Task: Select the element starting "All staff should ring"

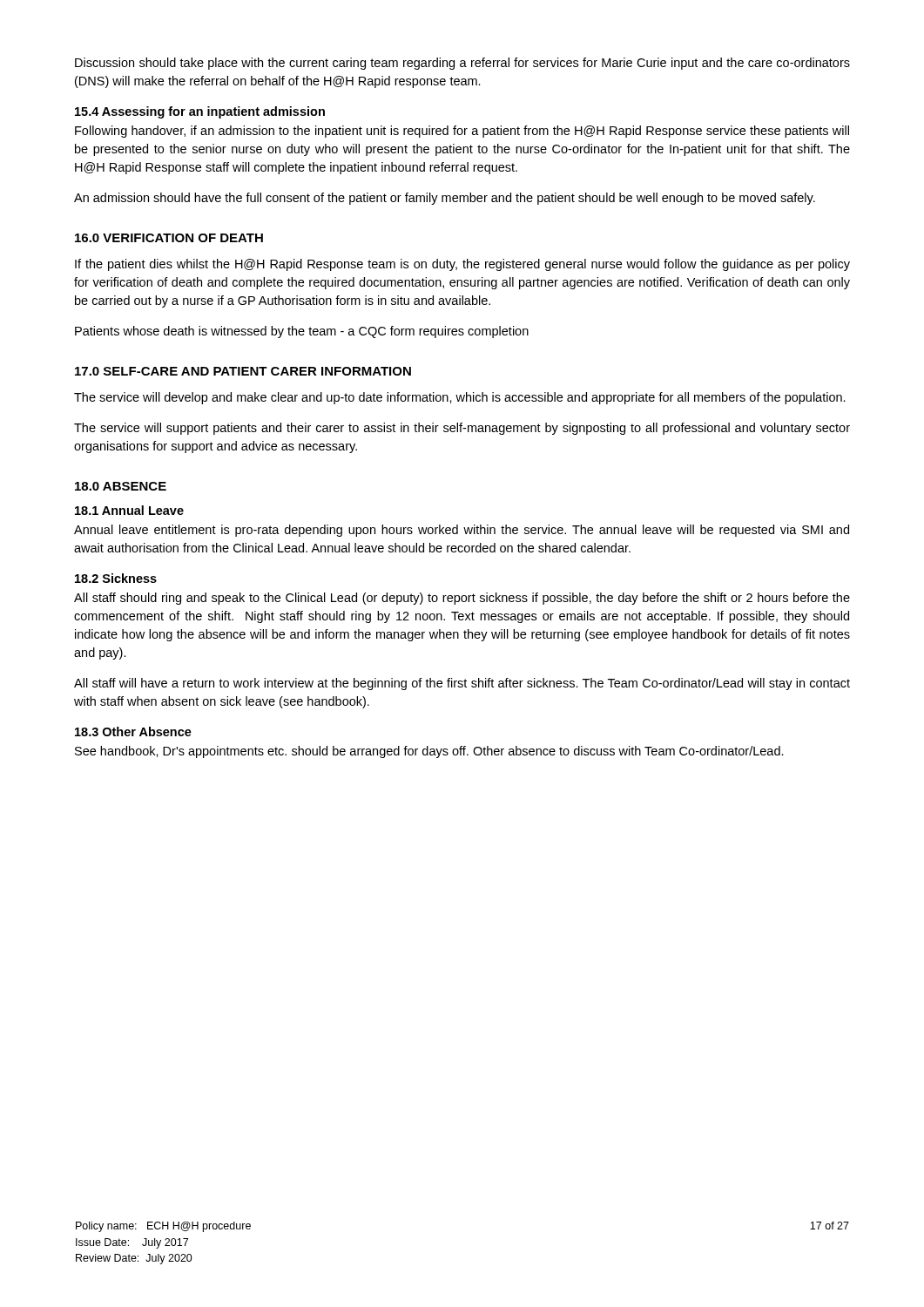Action: [462, 625]
